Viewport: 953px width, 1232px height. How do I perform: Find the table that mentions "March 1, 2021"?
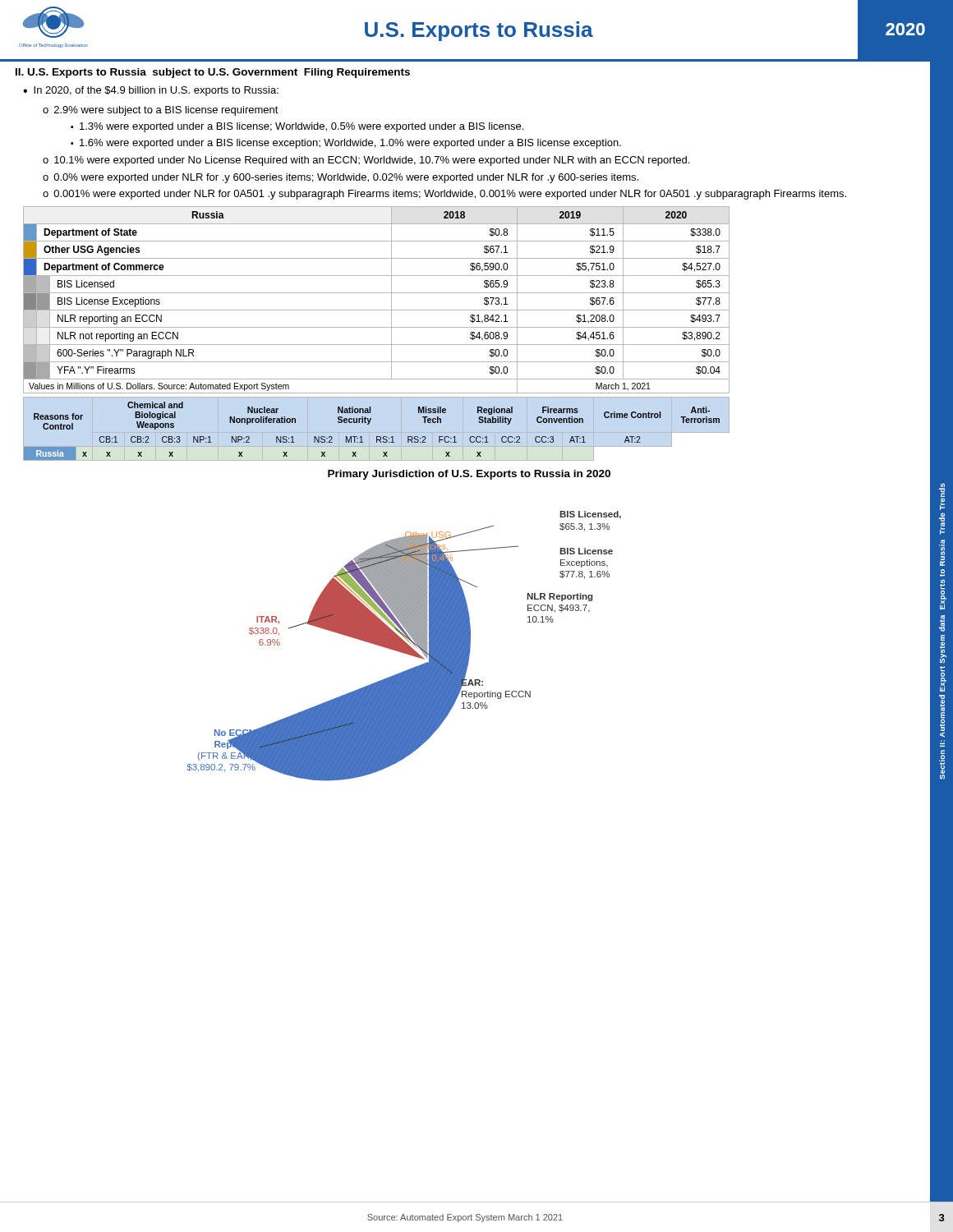coord(469,300)
